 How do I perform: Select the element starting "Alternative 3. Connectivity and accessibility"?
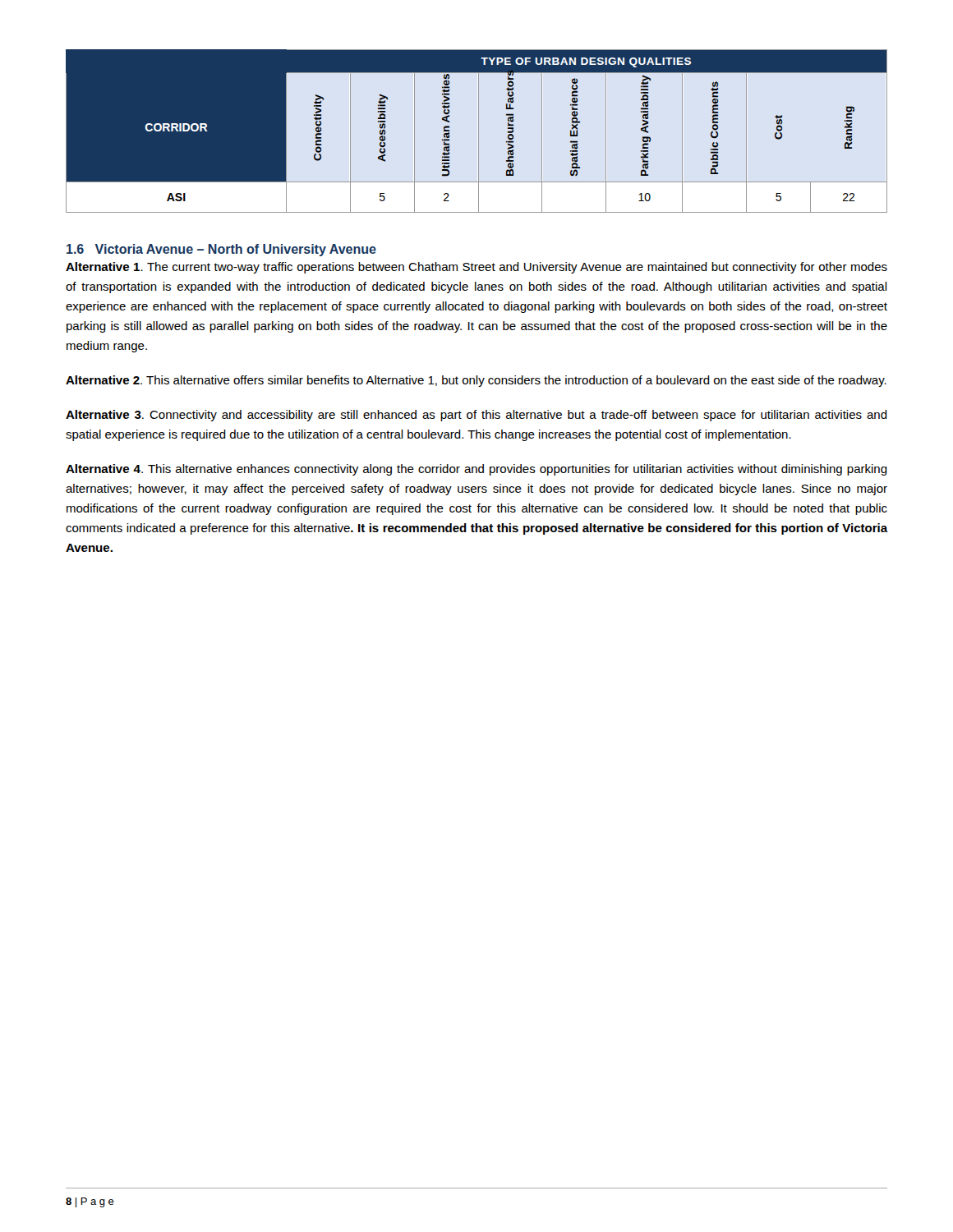pyautogui.click(x=476, y=424)
